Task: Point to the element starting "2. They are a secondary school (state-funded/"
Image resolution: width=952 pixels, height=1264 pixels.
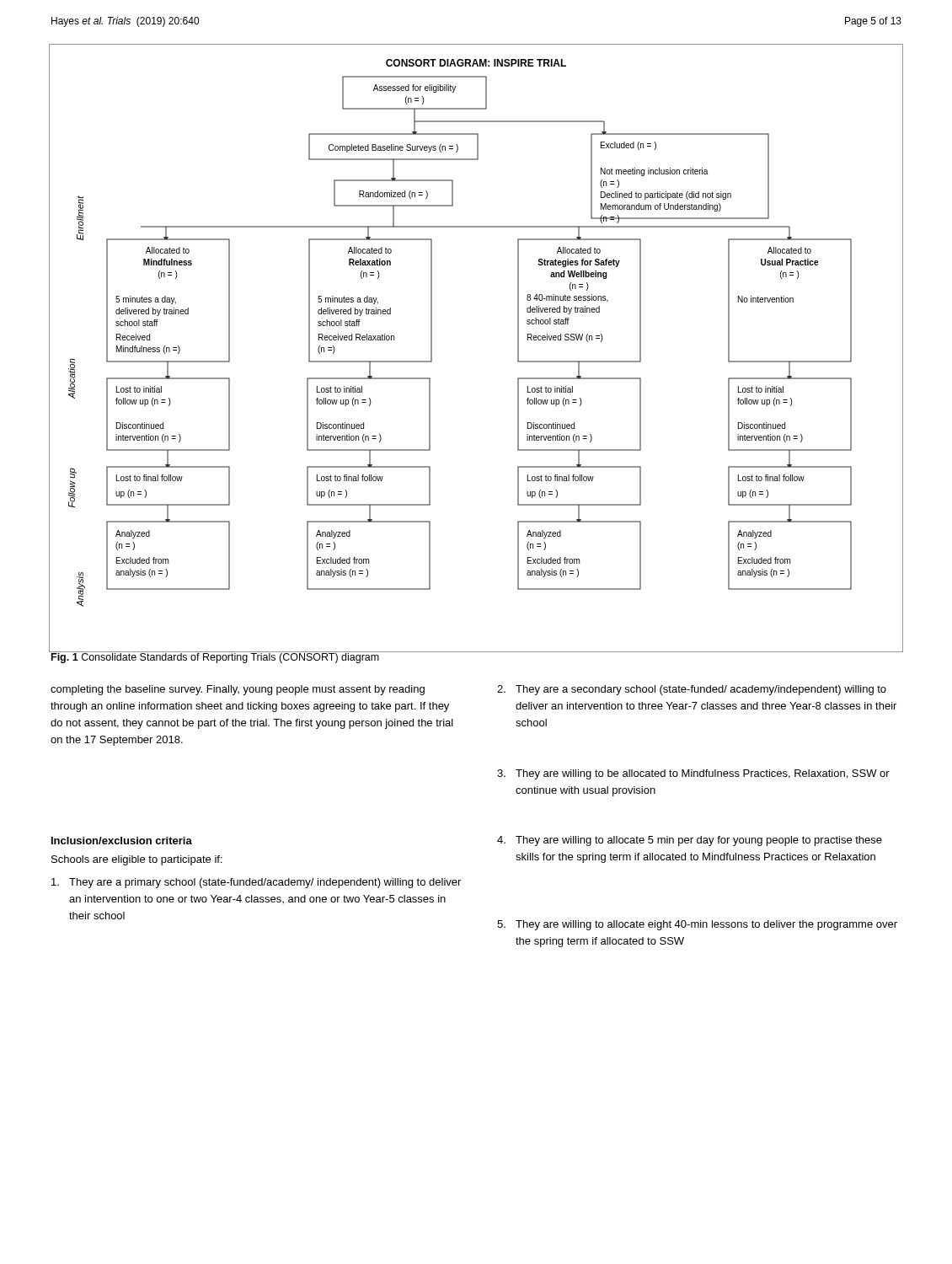Action: click(x=699, y=706)
